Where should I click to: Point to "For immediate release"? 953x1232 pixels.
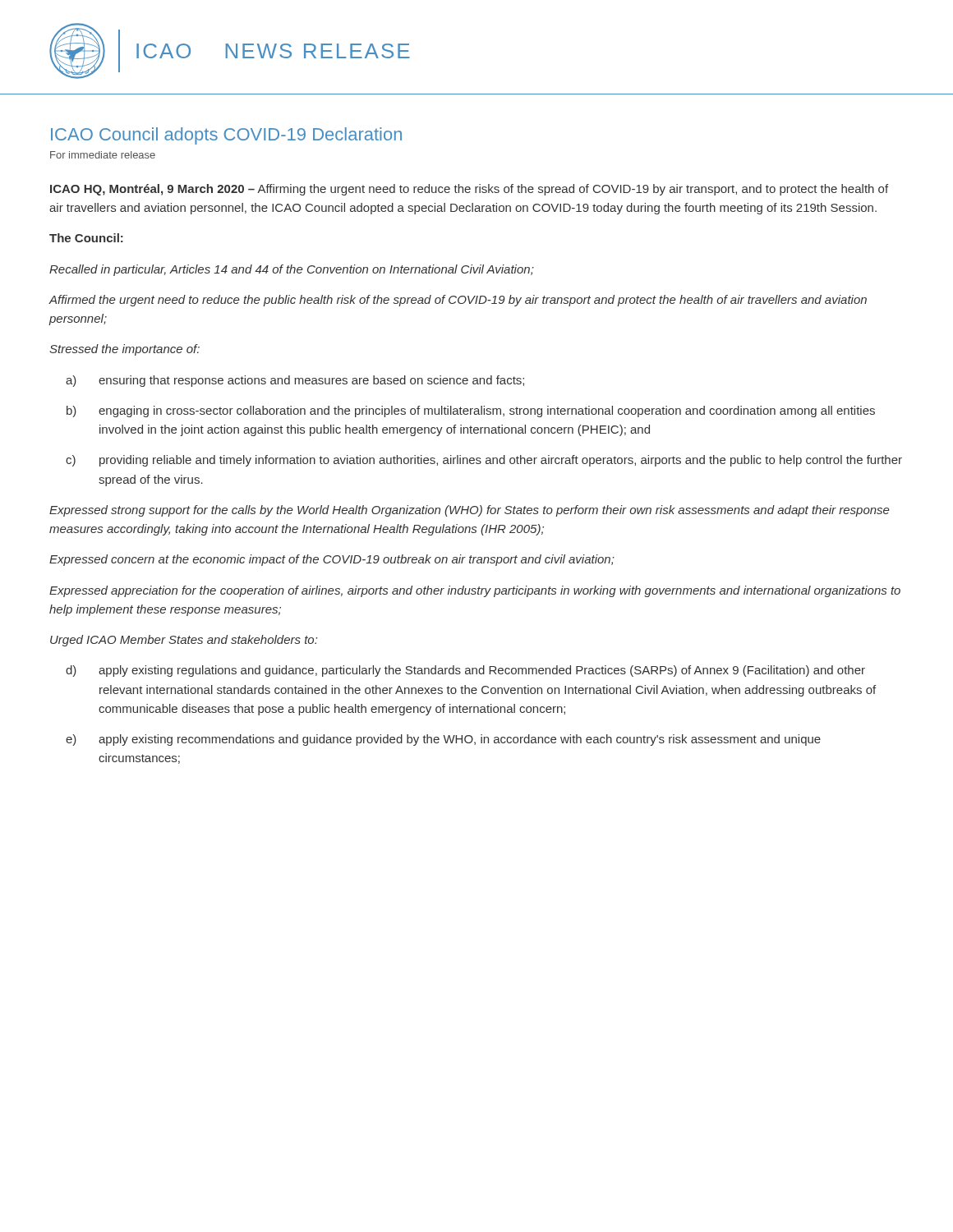pos(102,155)
